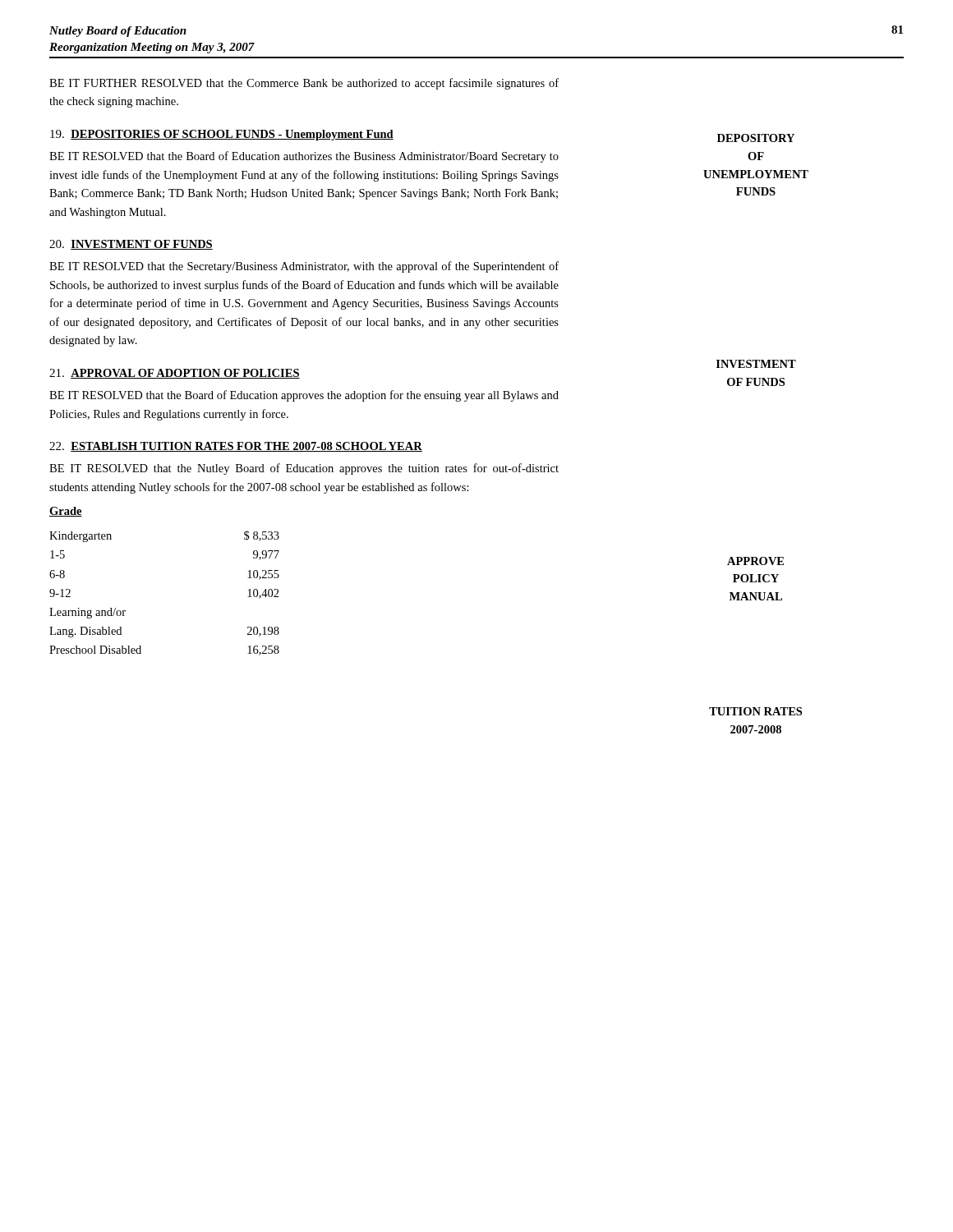This screenshot has height=1232, width=953.
Task: Click on the element starting "TUITION RATES2007-2008"
Action: [756, 720]
